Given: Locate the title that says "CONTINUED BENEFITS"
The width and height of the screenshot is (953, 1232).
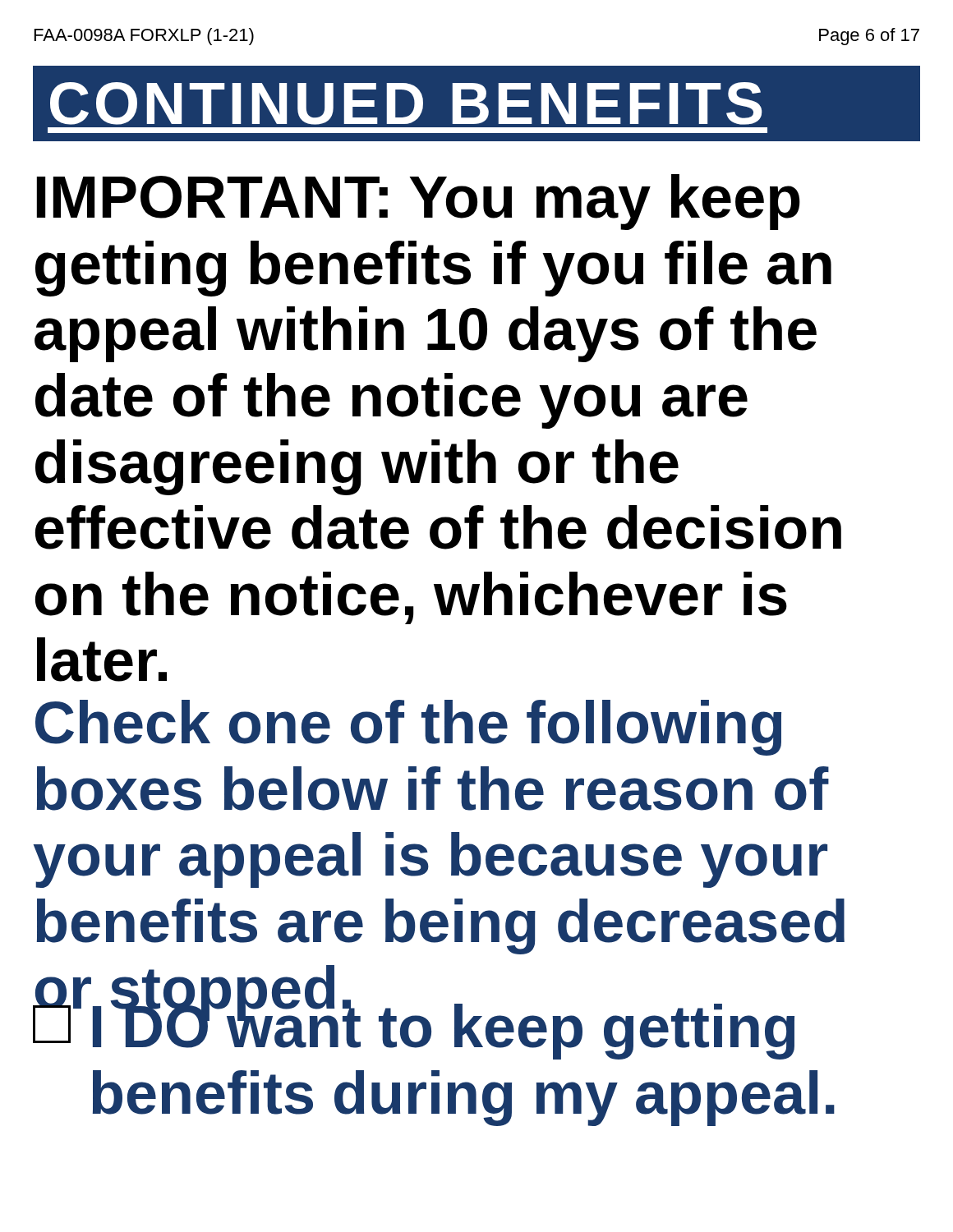Looking at the screenshot, I should [408, 103].
